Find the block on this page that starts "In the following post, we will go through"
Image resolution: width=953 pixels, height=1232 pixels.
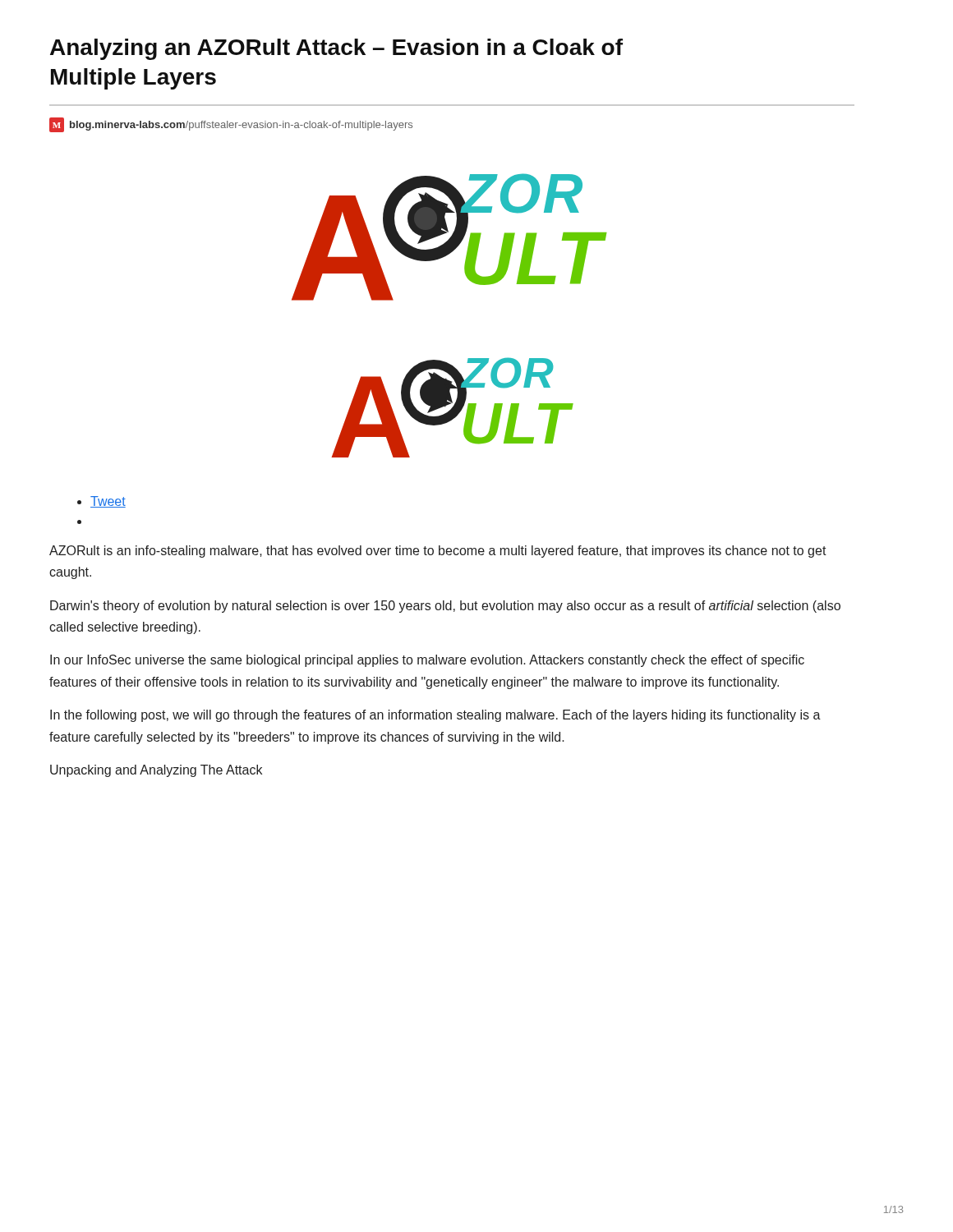click(435, 726)
